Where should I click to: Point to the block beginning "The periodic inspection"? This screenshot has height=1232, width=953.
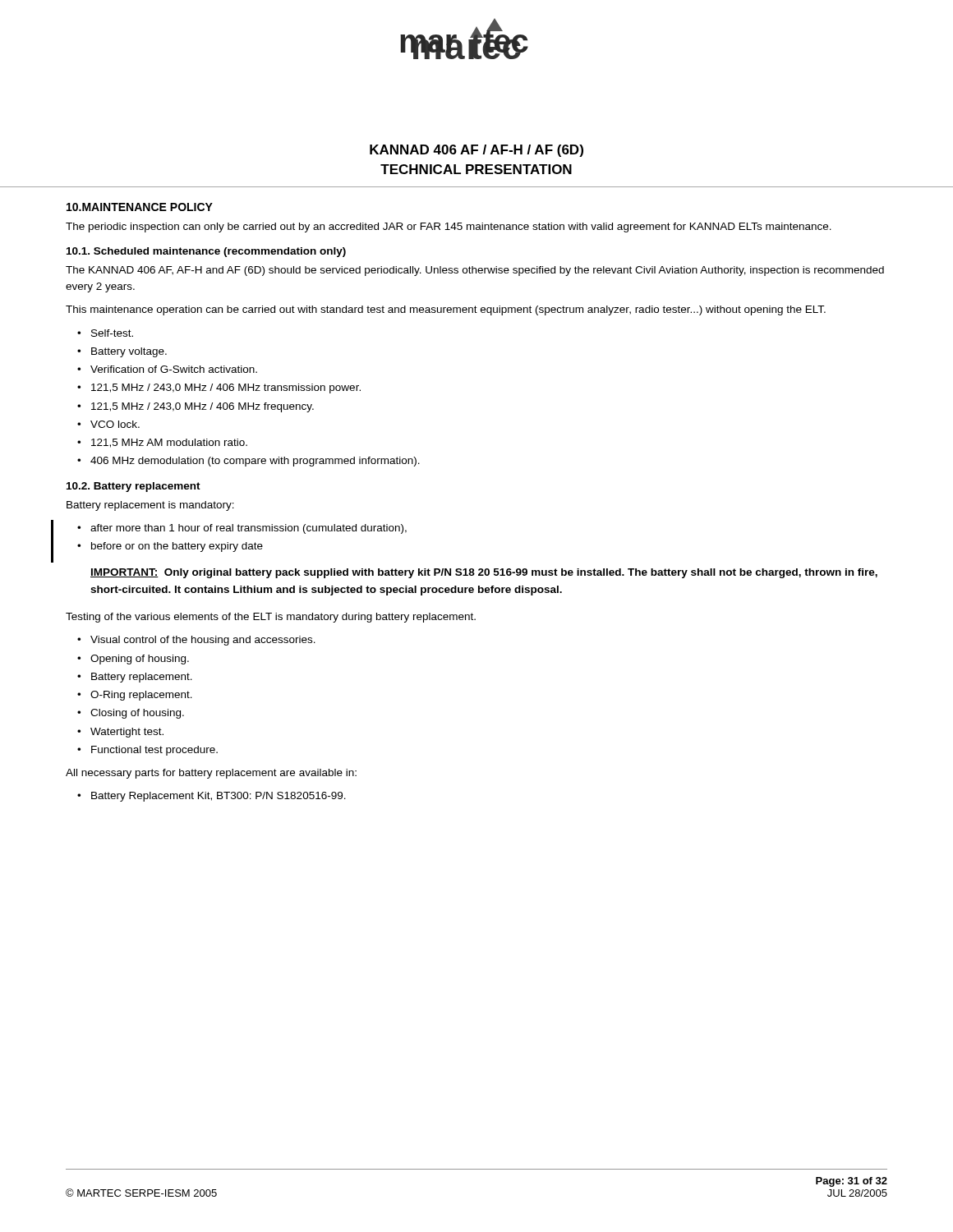click(x=449, y=226)
